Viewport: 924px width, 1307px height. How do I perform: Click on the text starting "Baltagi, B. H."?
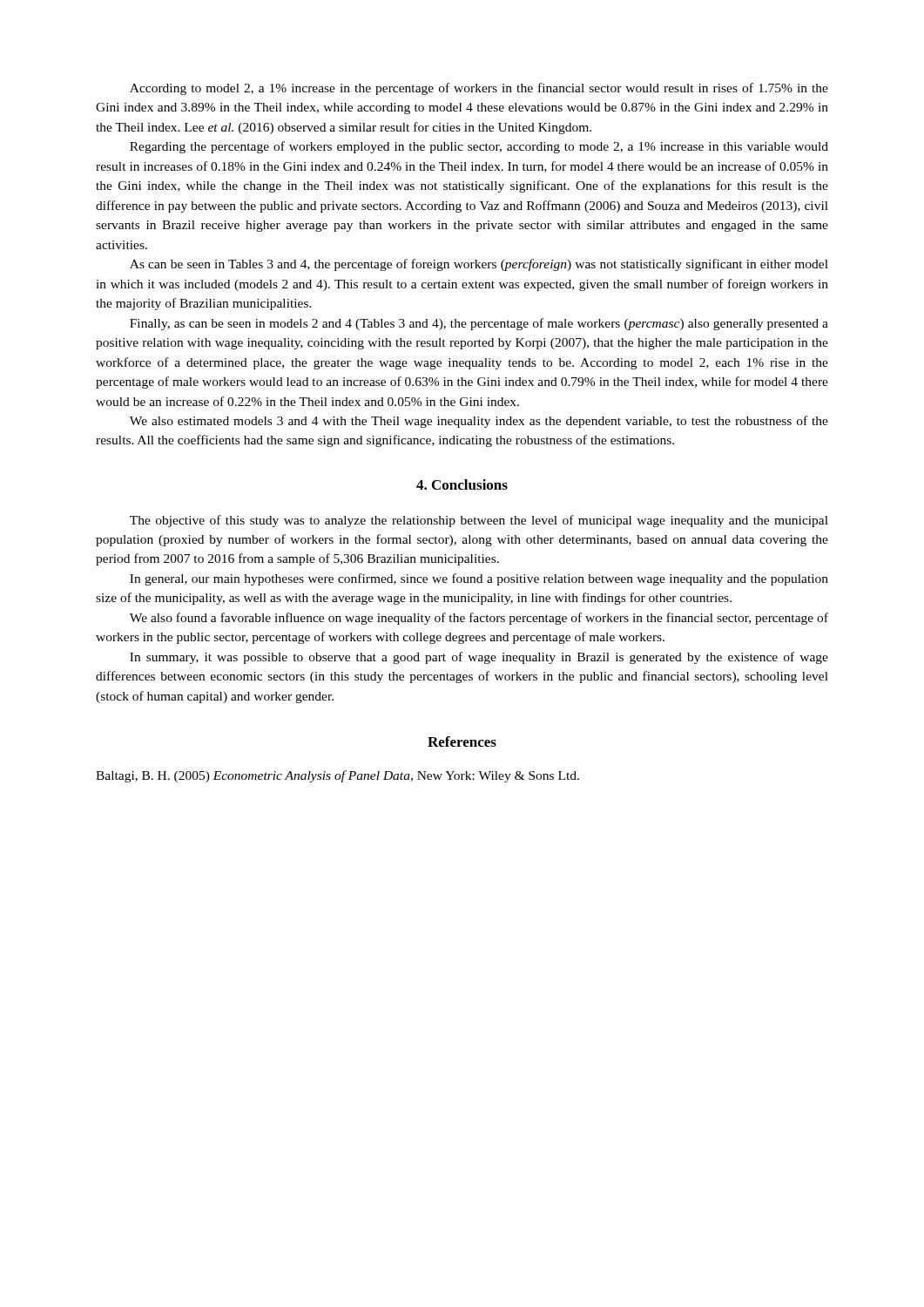462,776
